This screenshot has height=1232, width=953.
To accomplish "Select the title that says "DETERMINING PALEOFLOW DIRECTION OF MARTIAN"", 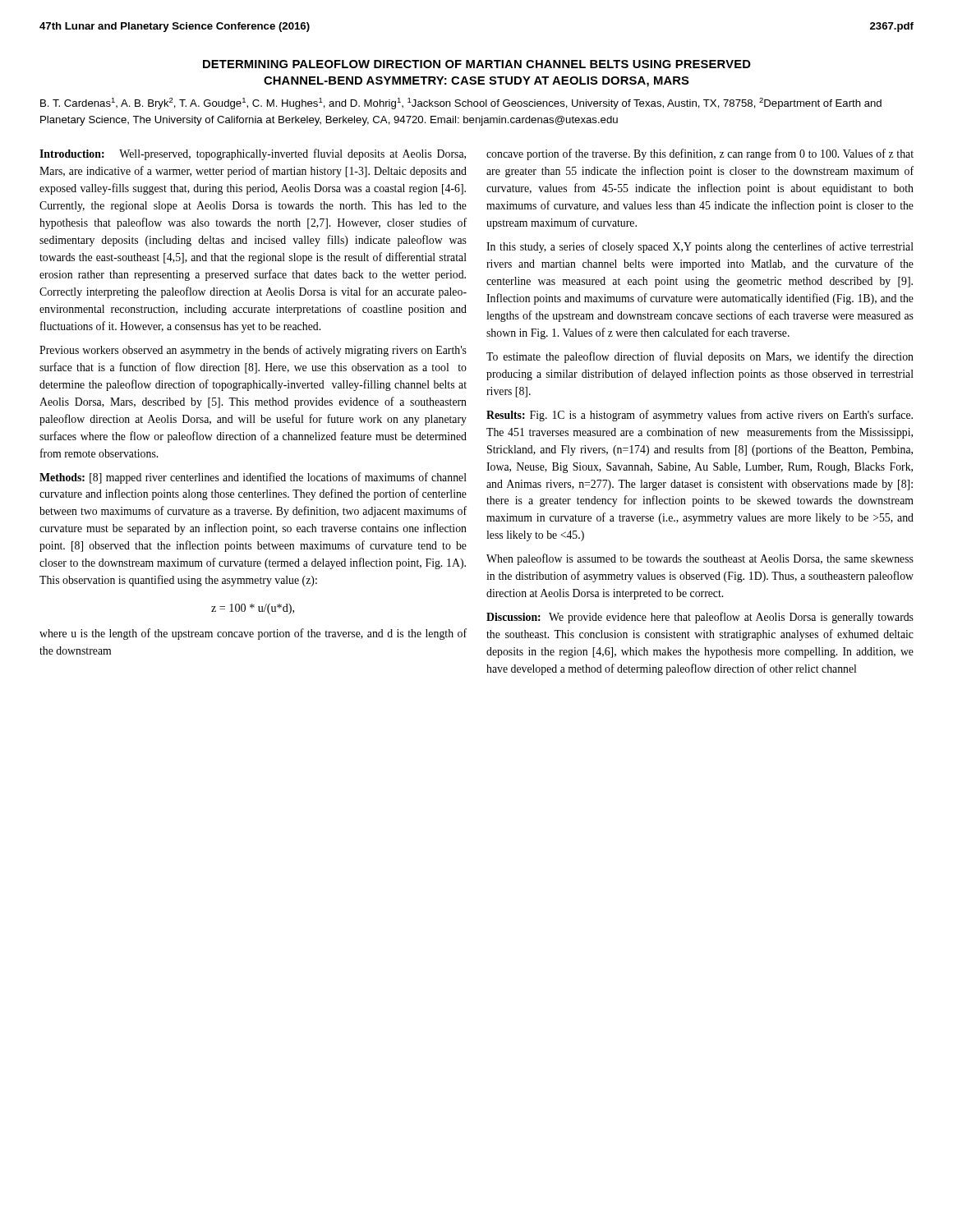I will pos(476,72).
